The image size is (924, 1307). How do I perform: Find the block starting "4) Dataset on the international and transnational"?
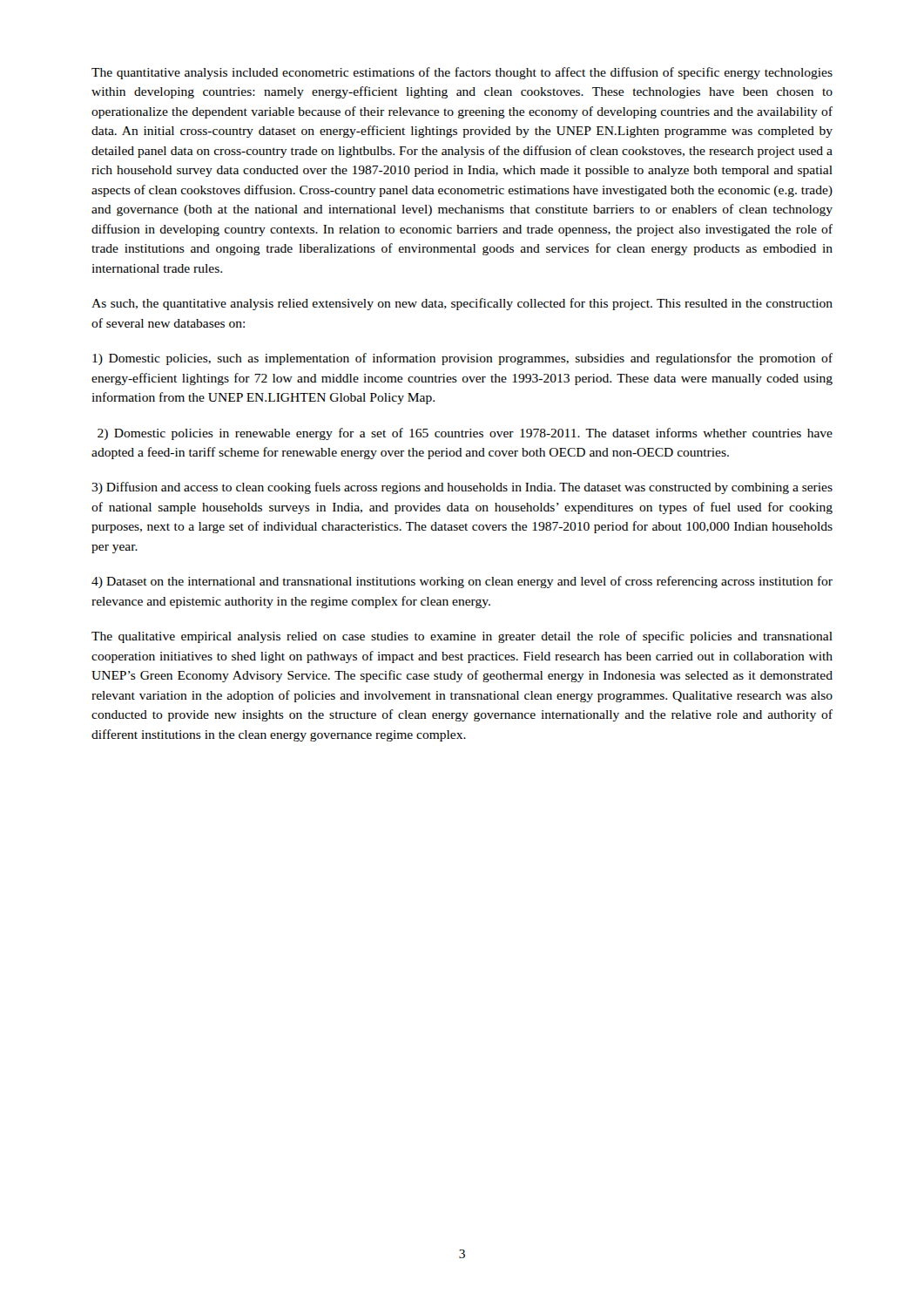462,591
